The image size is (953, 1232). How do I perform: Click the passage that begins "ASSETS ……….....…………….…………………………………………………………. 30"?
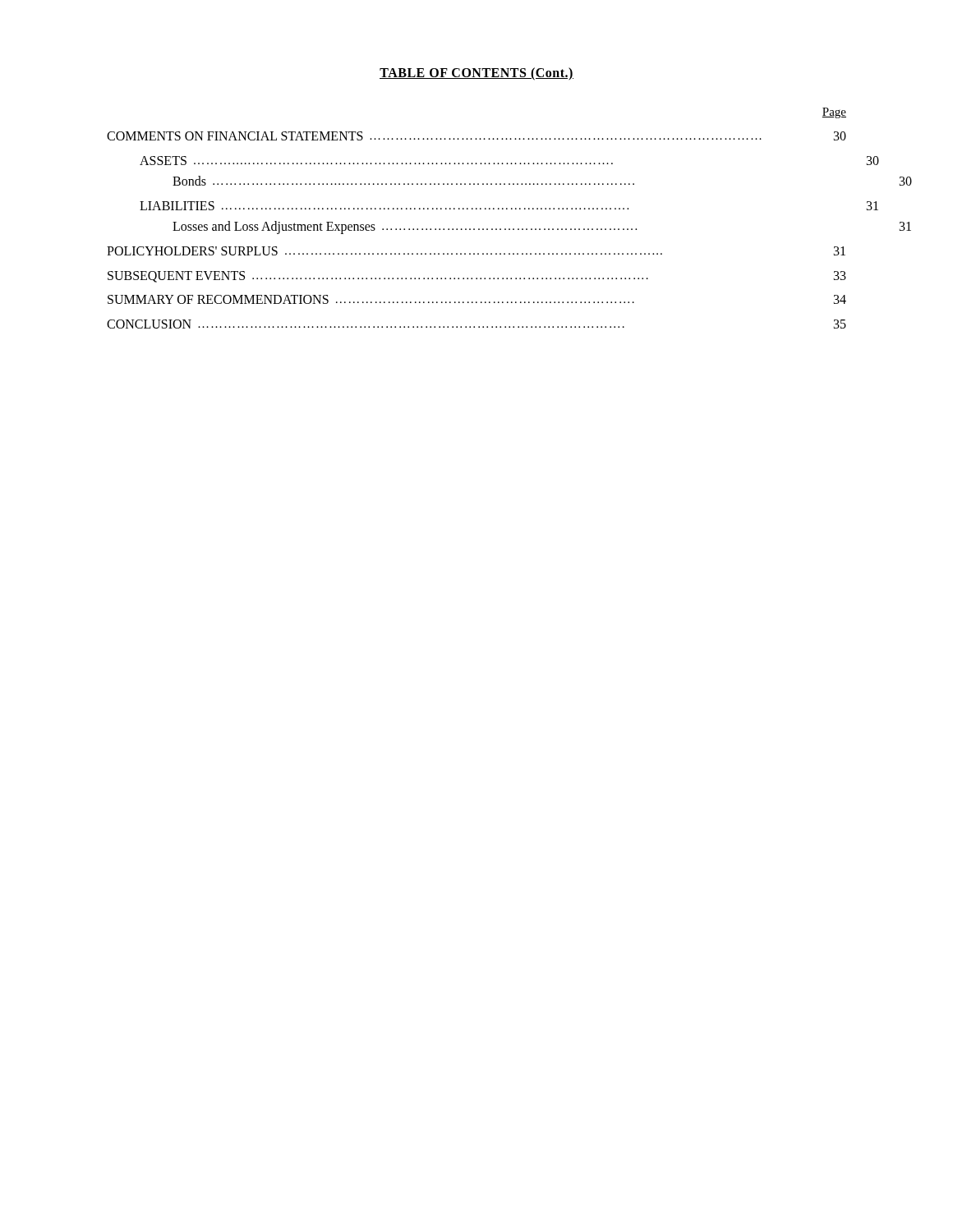476,171
